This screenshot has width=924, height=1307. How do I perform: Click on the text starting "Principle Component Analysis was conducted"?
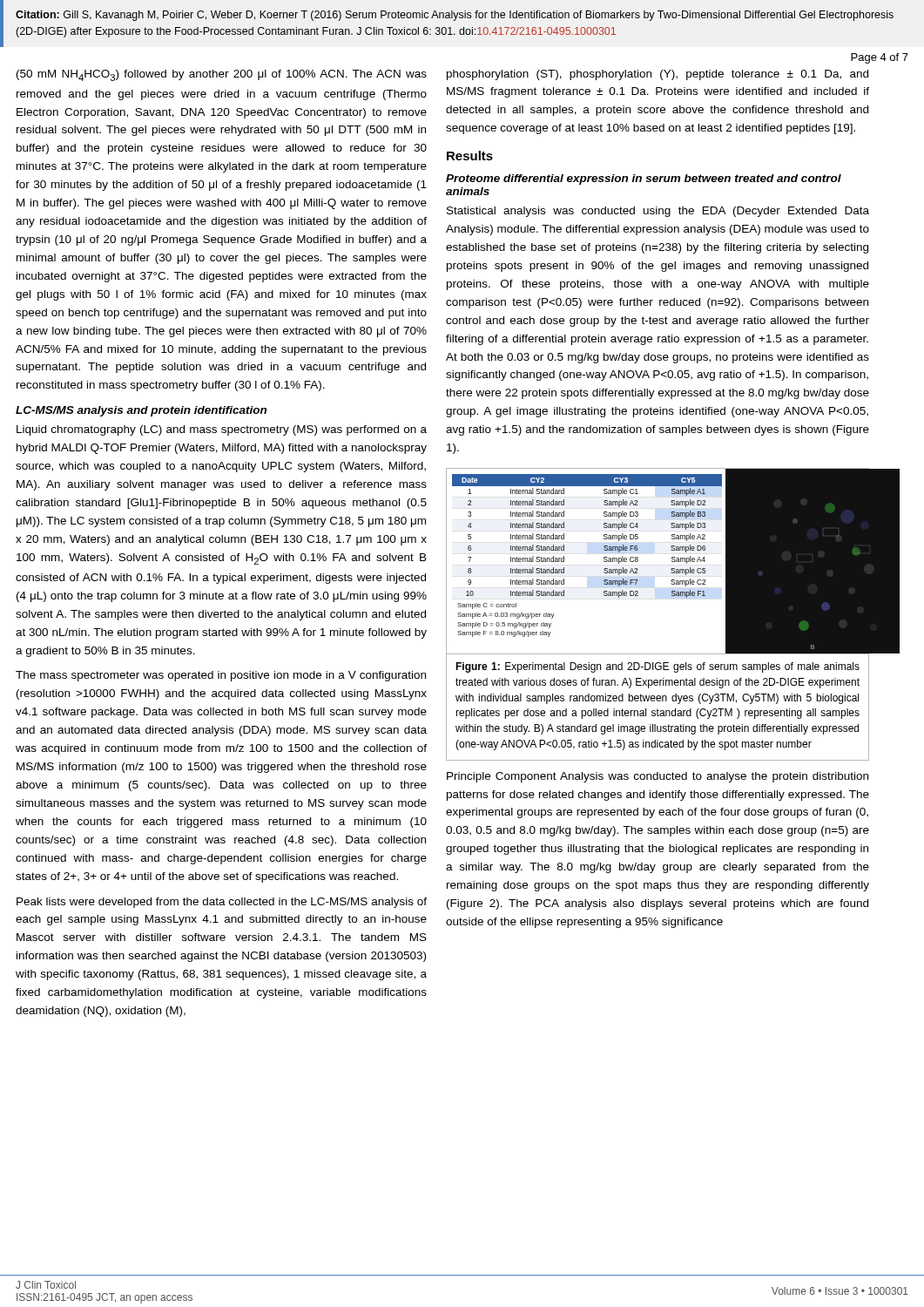click(658, 849)
